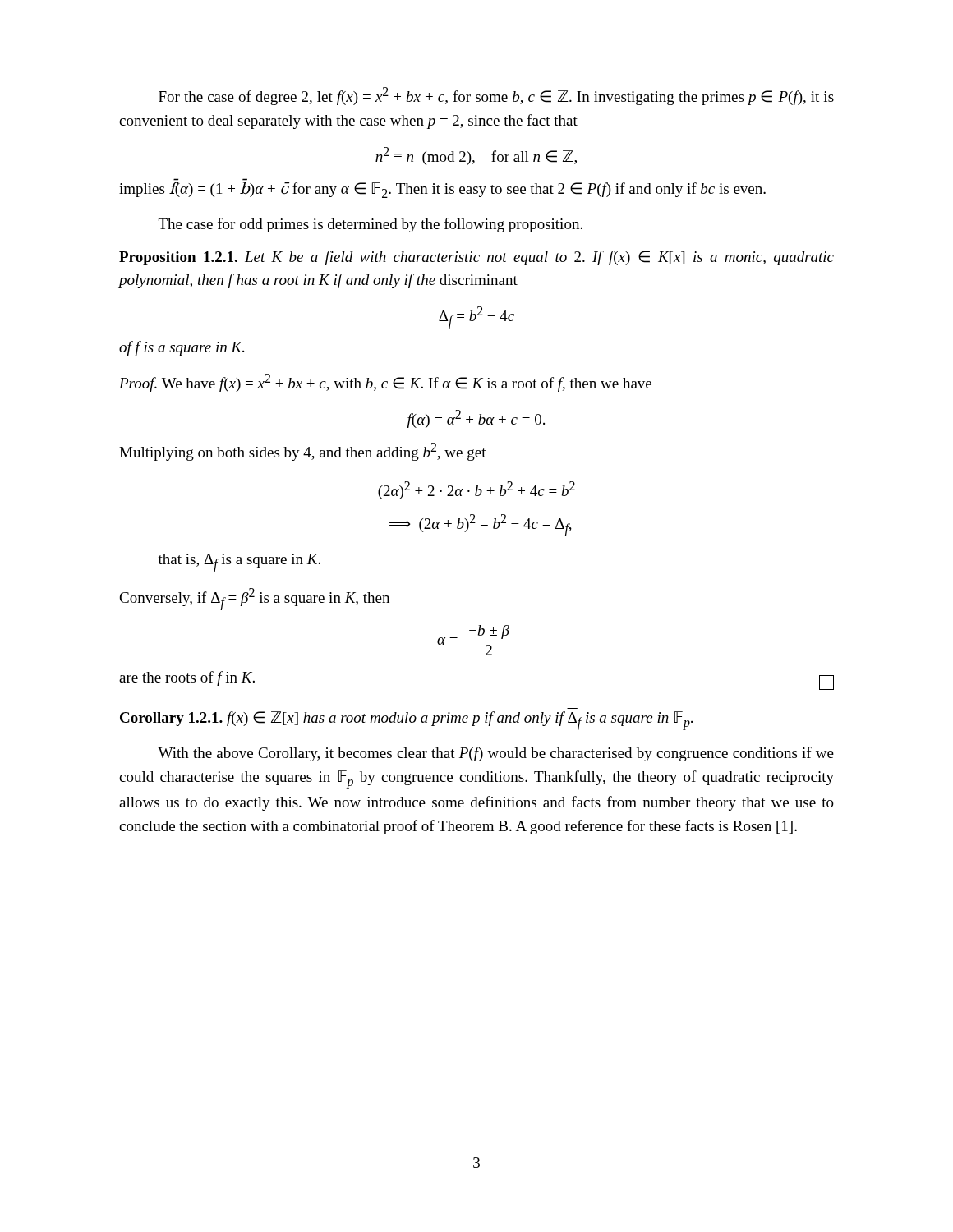Find the block on this page that starts "Proposition 1.2.1. Let K be"
This screenshot has height=1232, width=953.
pos(476,269)
